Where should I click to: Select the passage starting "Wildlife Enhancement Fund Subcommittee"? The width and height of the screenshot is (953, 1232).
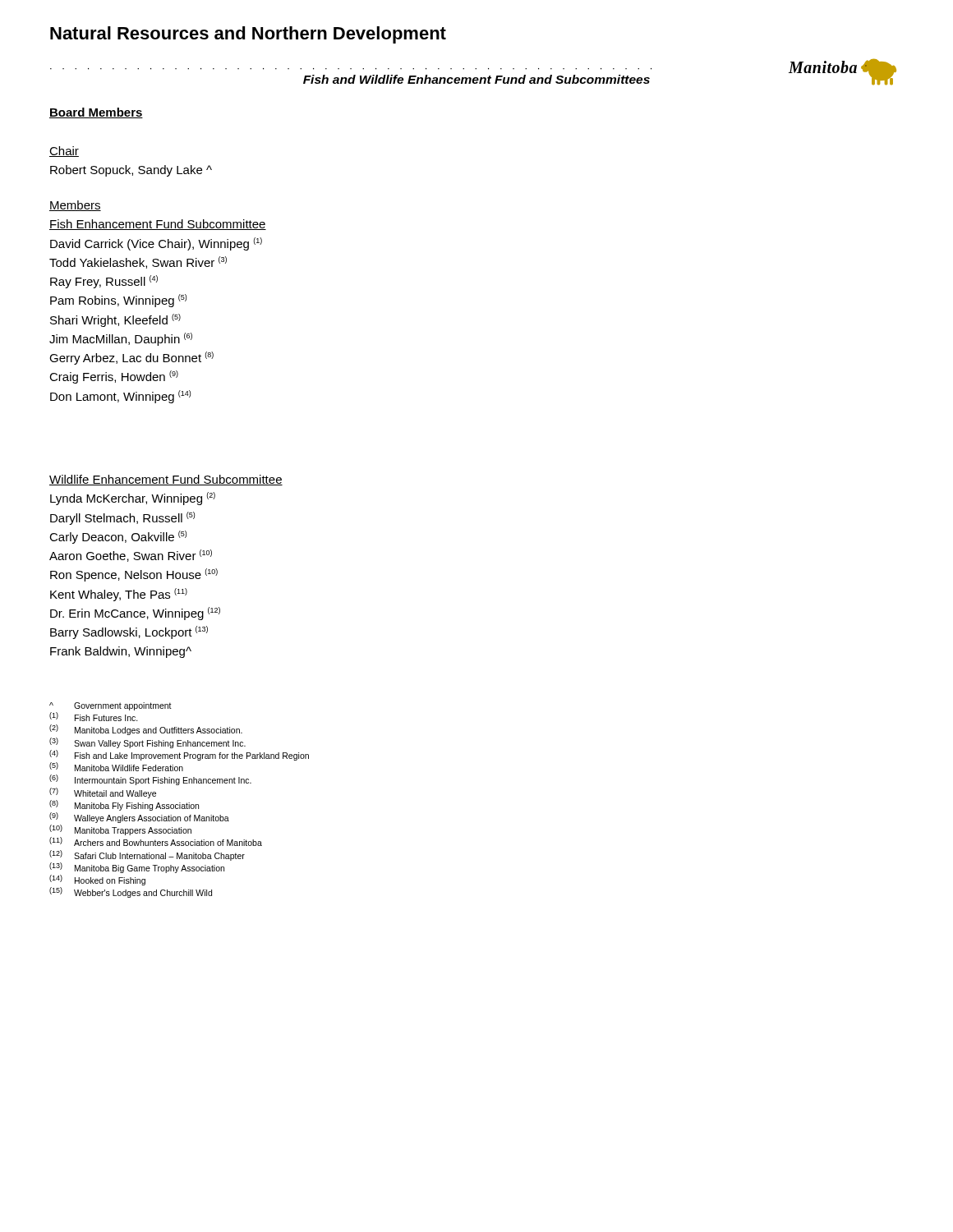pos(166,565)
